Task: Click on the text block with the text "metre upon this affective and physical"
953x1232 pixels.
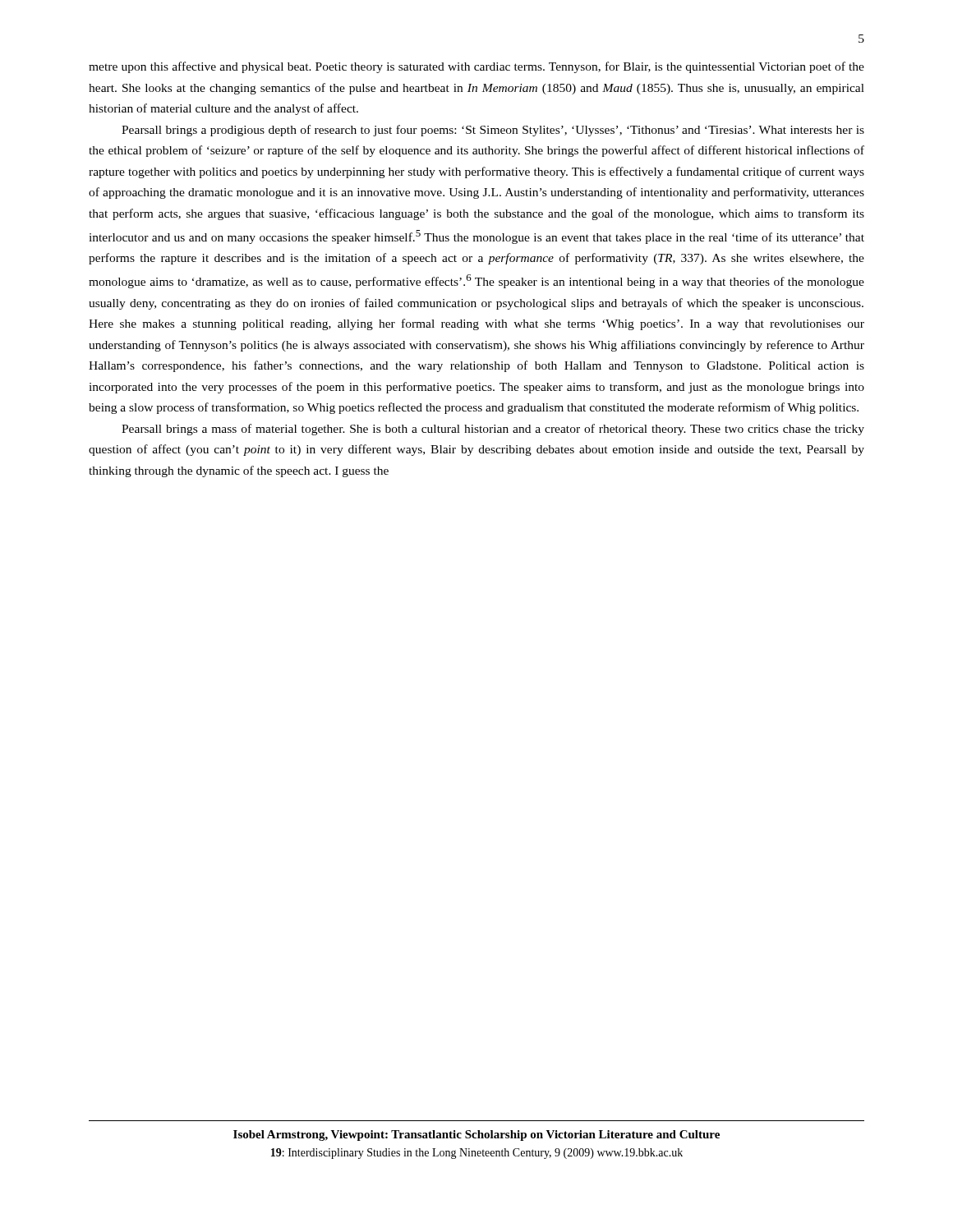Action: pyautogui.click(x=476, y=268)
